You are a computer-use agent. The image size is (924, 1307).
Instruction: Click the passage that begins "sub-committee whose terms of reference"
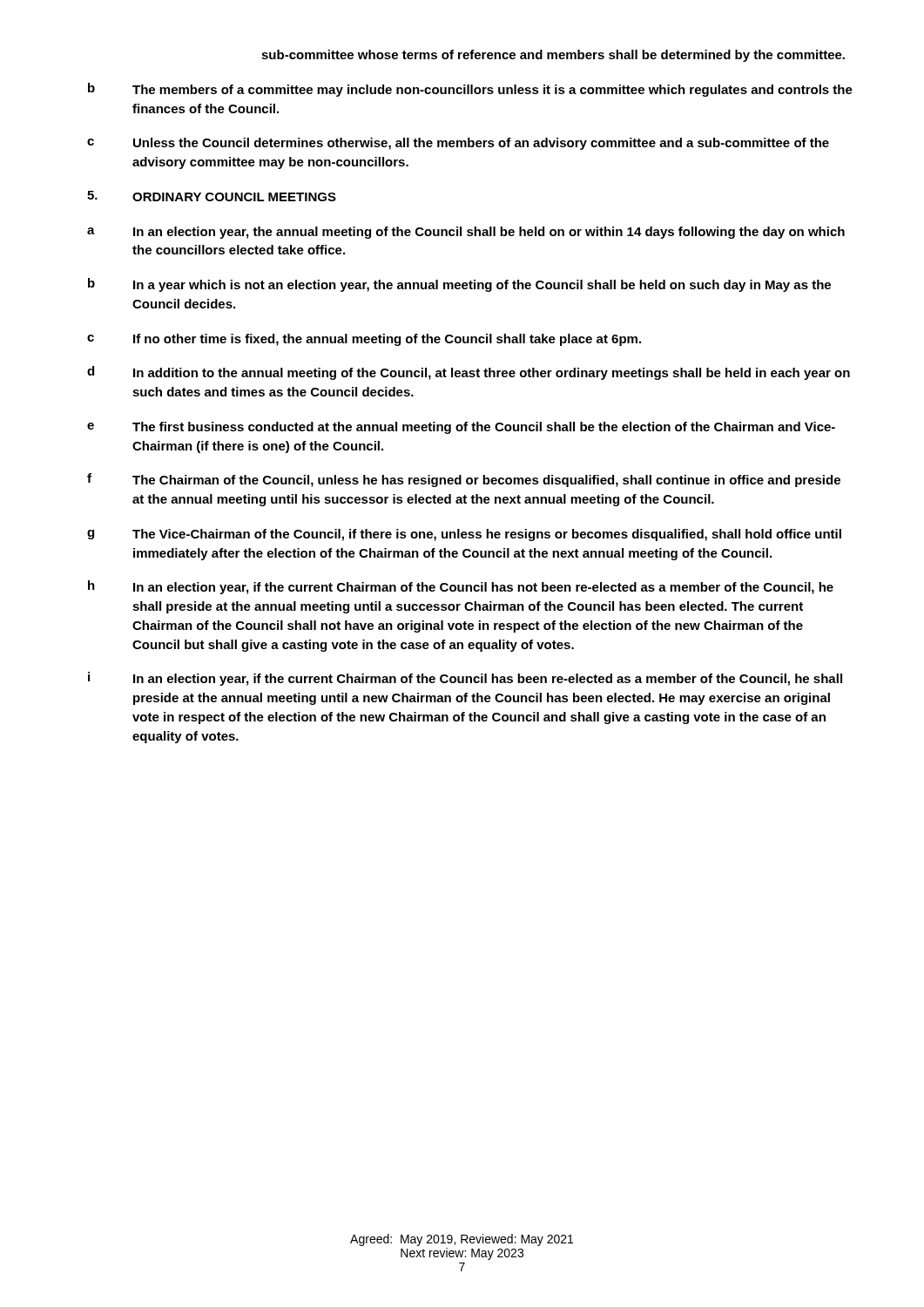point(553,54)
